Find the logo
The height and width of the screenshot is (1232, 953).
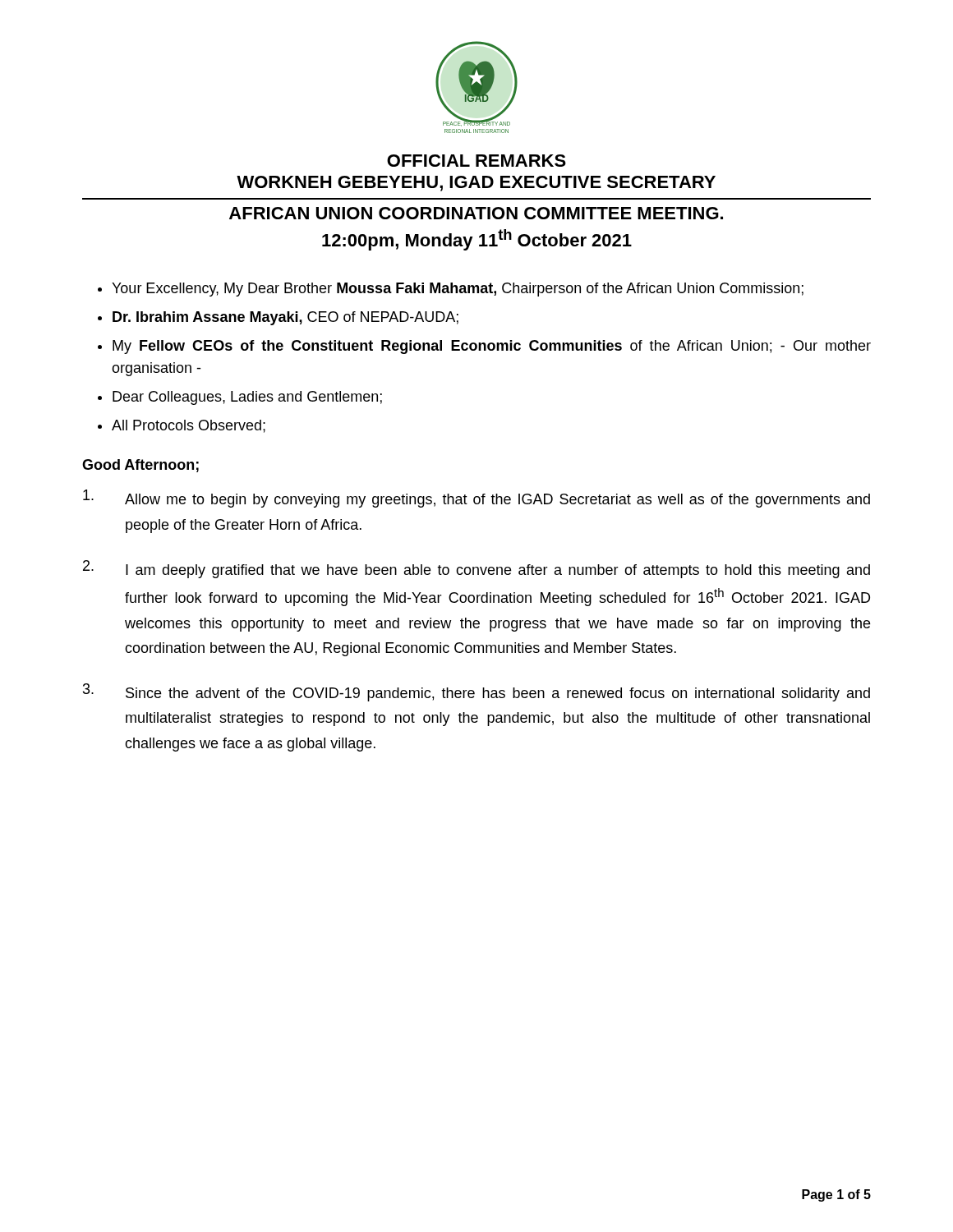476,91
